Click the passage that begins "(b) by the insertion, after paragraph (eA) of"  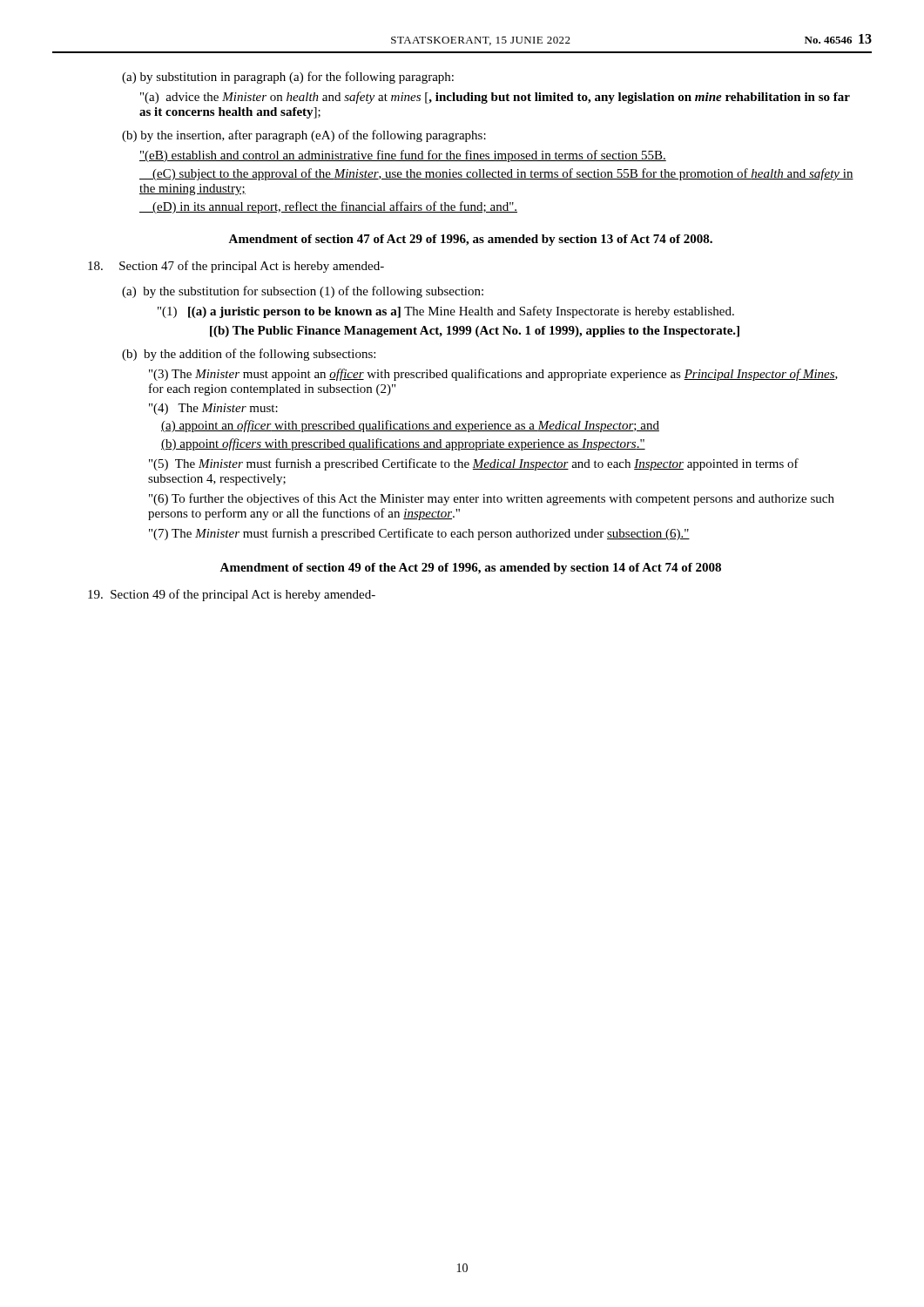(x=488, y=171)
